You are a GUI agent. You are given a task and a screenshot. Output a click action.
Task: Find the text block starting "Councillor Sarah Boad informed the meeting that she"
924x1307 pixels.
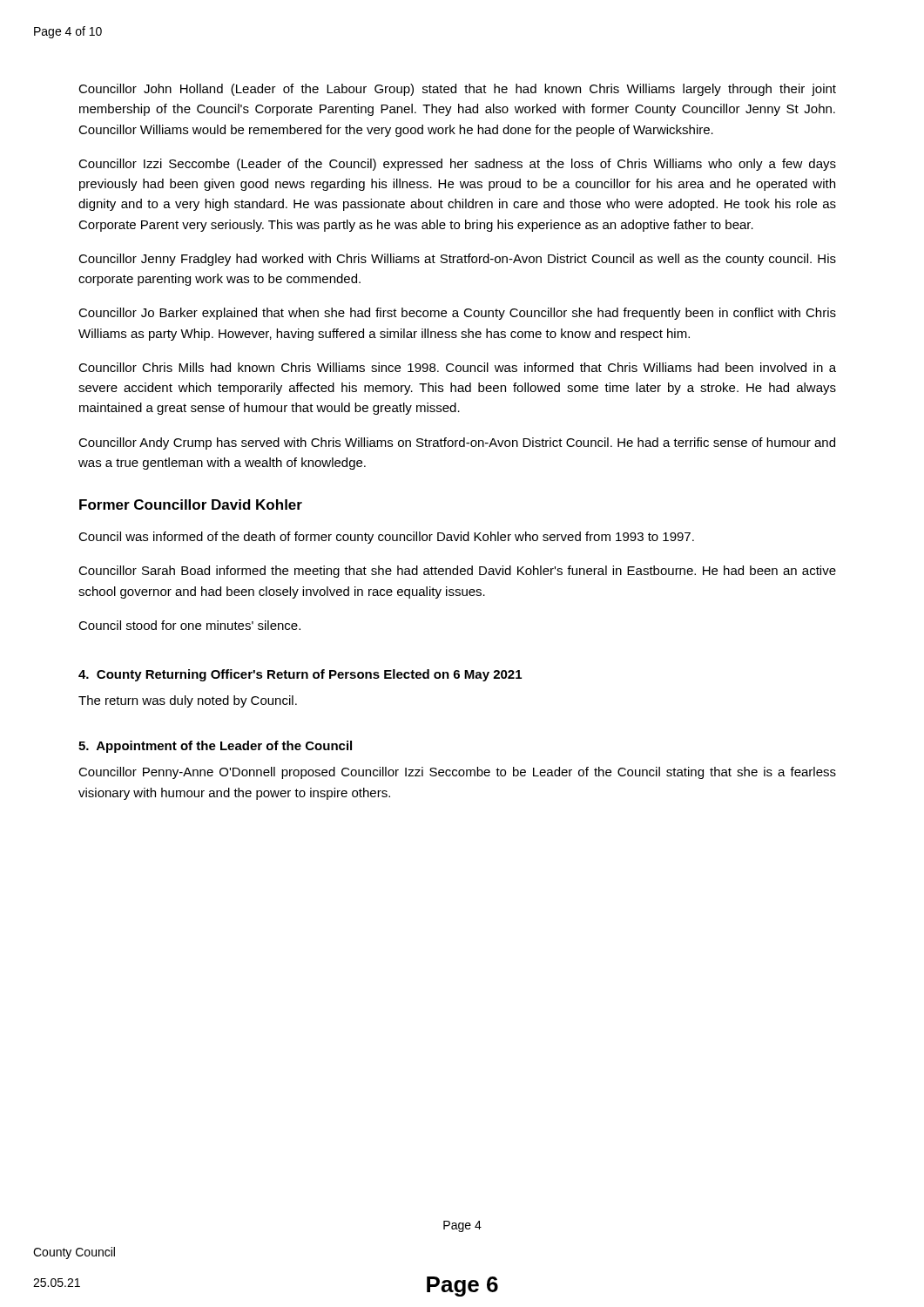457,581
